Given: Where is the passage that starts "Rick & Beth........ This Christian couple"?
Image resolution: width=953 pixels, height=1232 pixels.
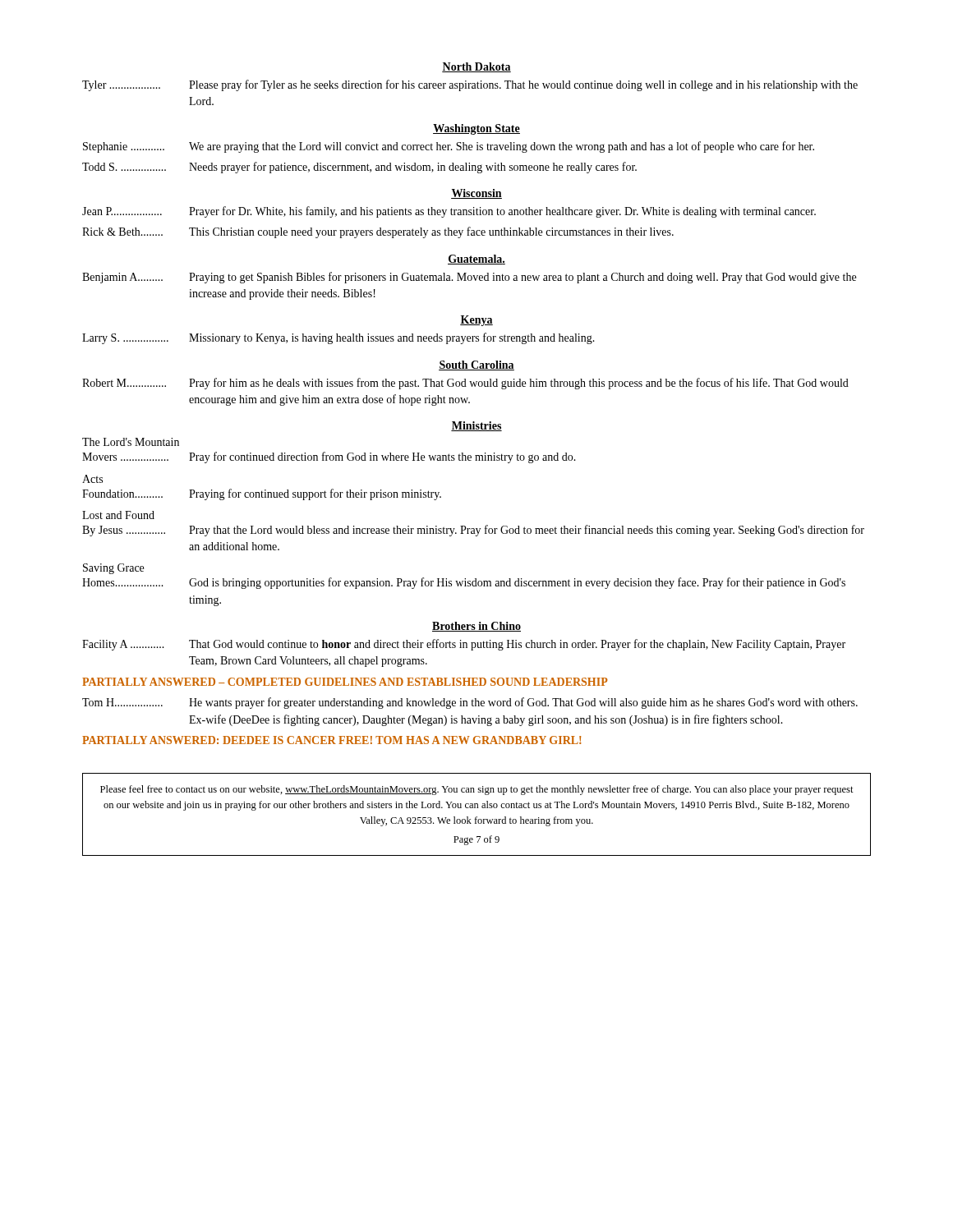Looking at the screenshot, I should [x=476, y=233].
